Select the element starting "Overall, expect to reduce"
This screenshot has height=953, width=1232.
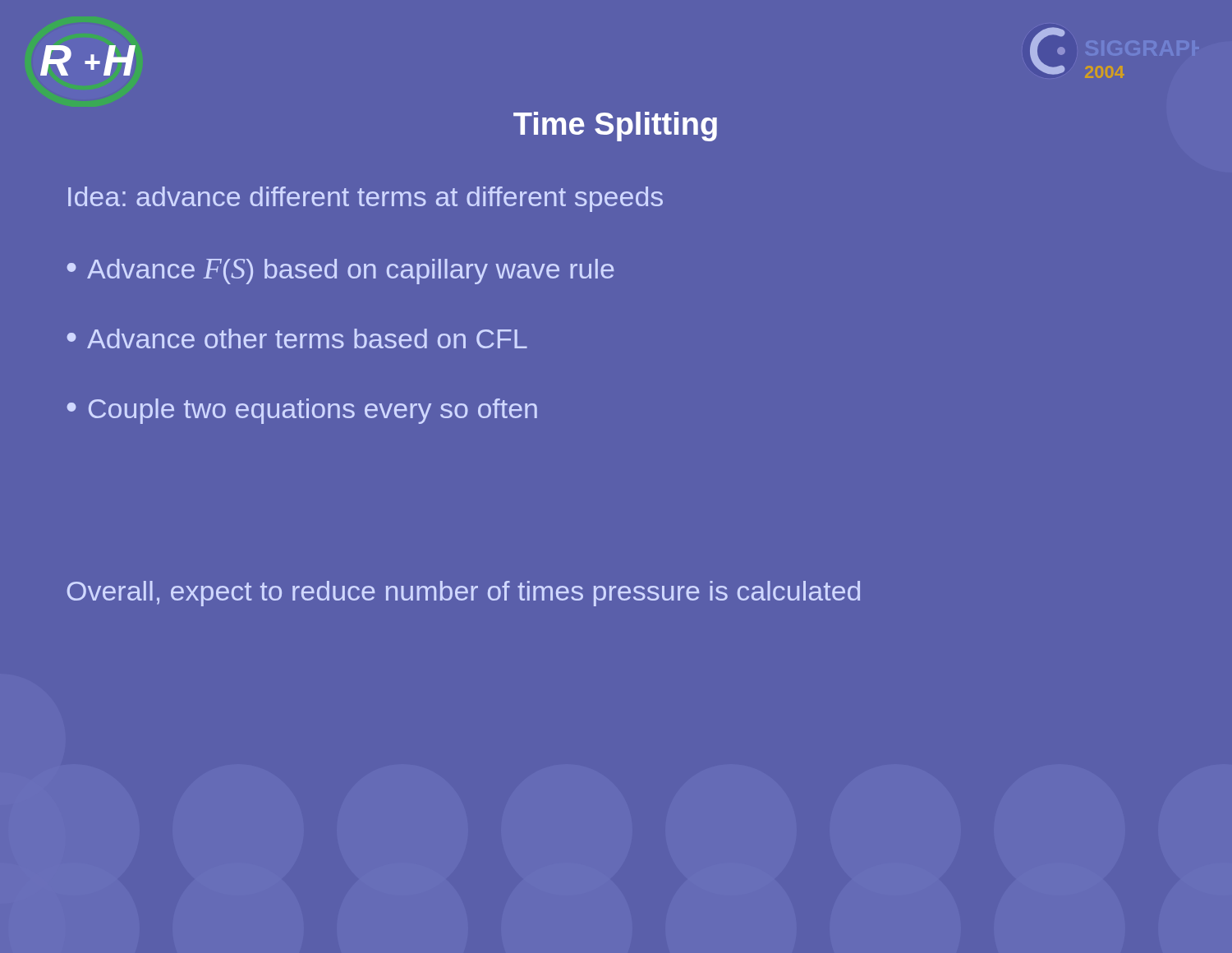pyautogui.click(x=464, y=591)
